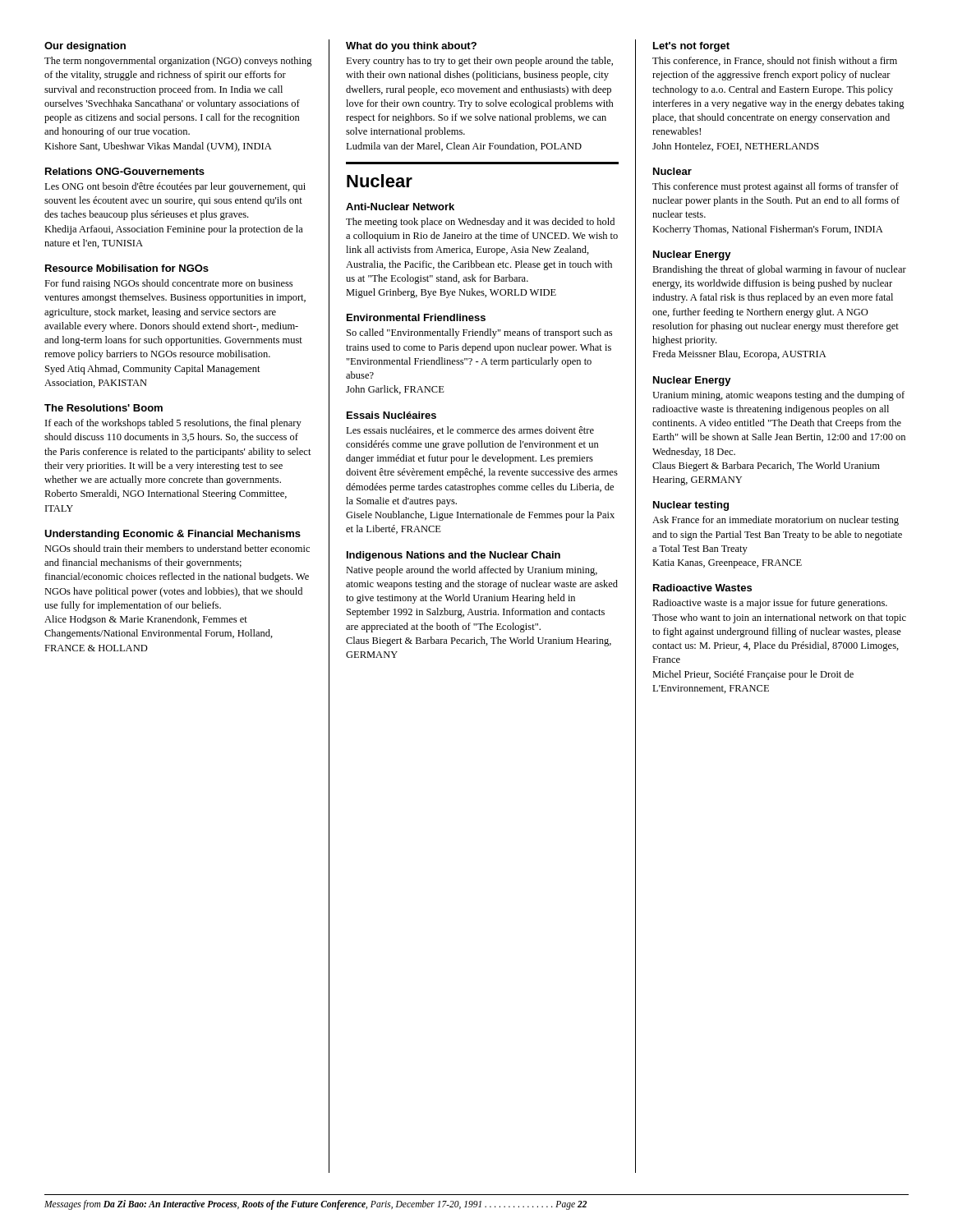Find the section header with the text "Anti-Nuclear Network"
The image size is (953, 1232).
[400, 207]
